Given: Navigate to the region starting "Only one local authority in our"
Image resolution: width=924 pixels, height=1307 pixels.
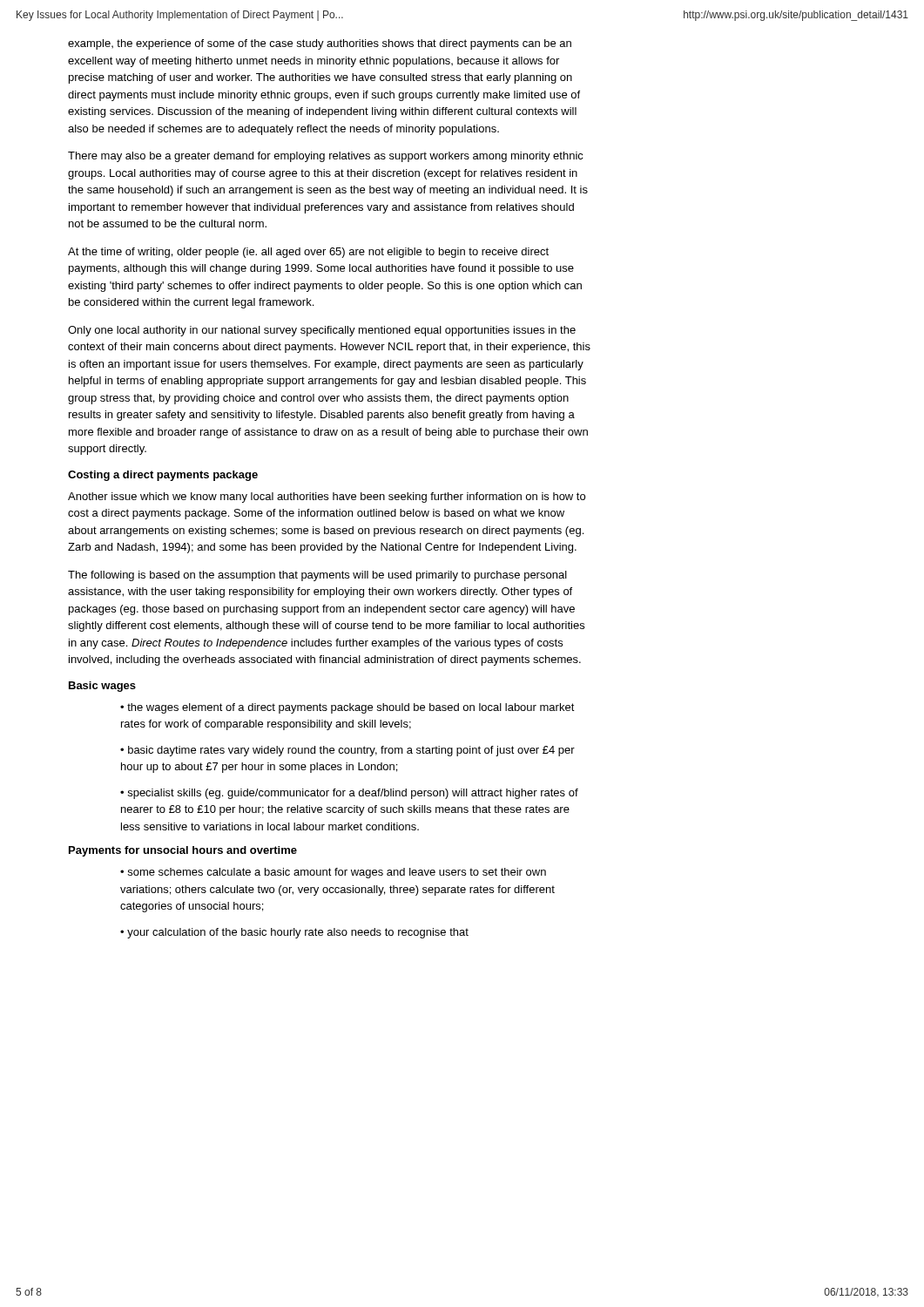Looking at the screenshot, I should (x=329, y=389).
